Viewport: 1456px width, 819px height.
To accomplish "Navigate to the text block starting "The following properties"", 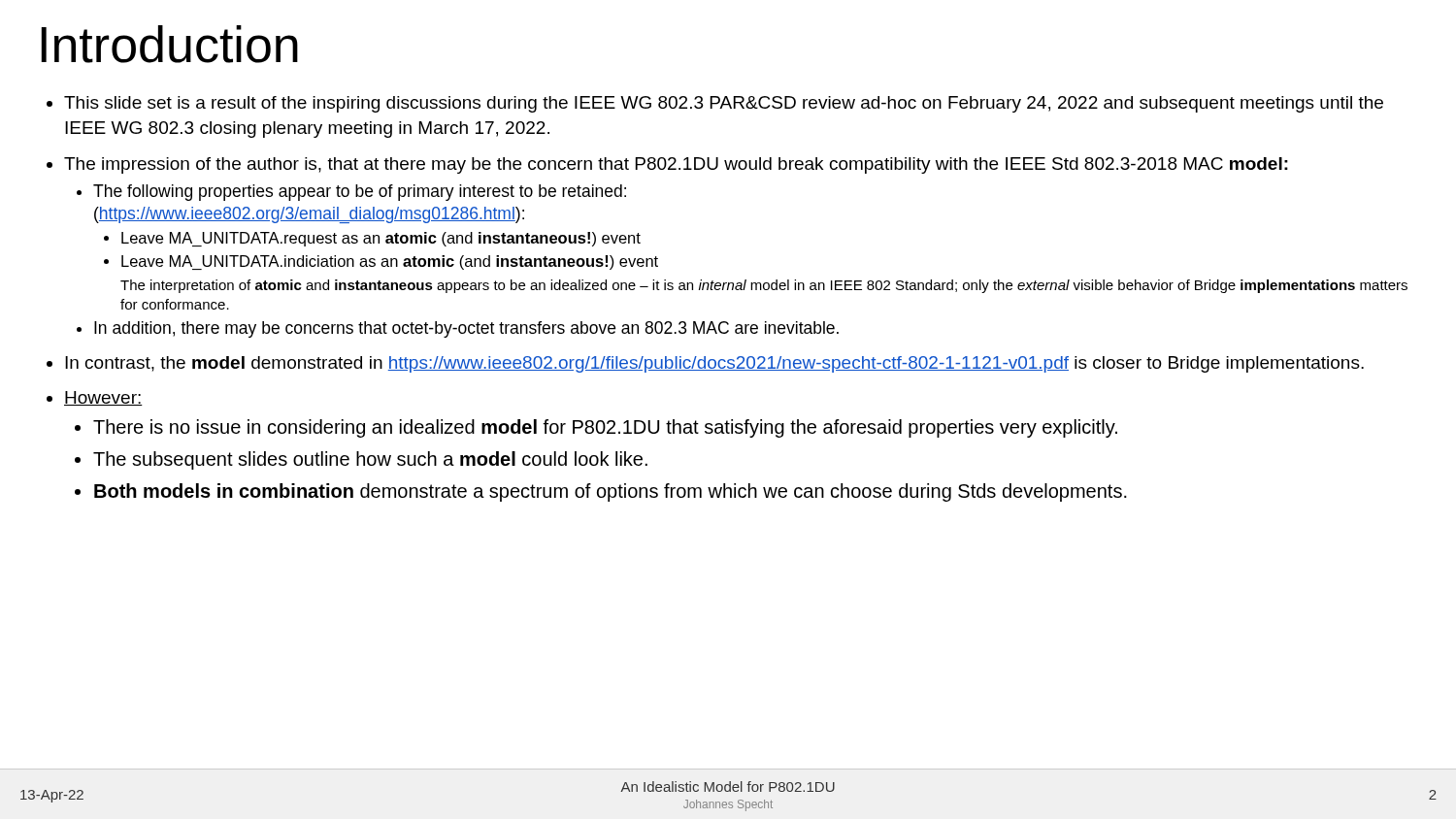I will click(360, 193).
